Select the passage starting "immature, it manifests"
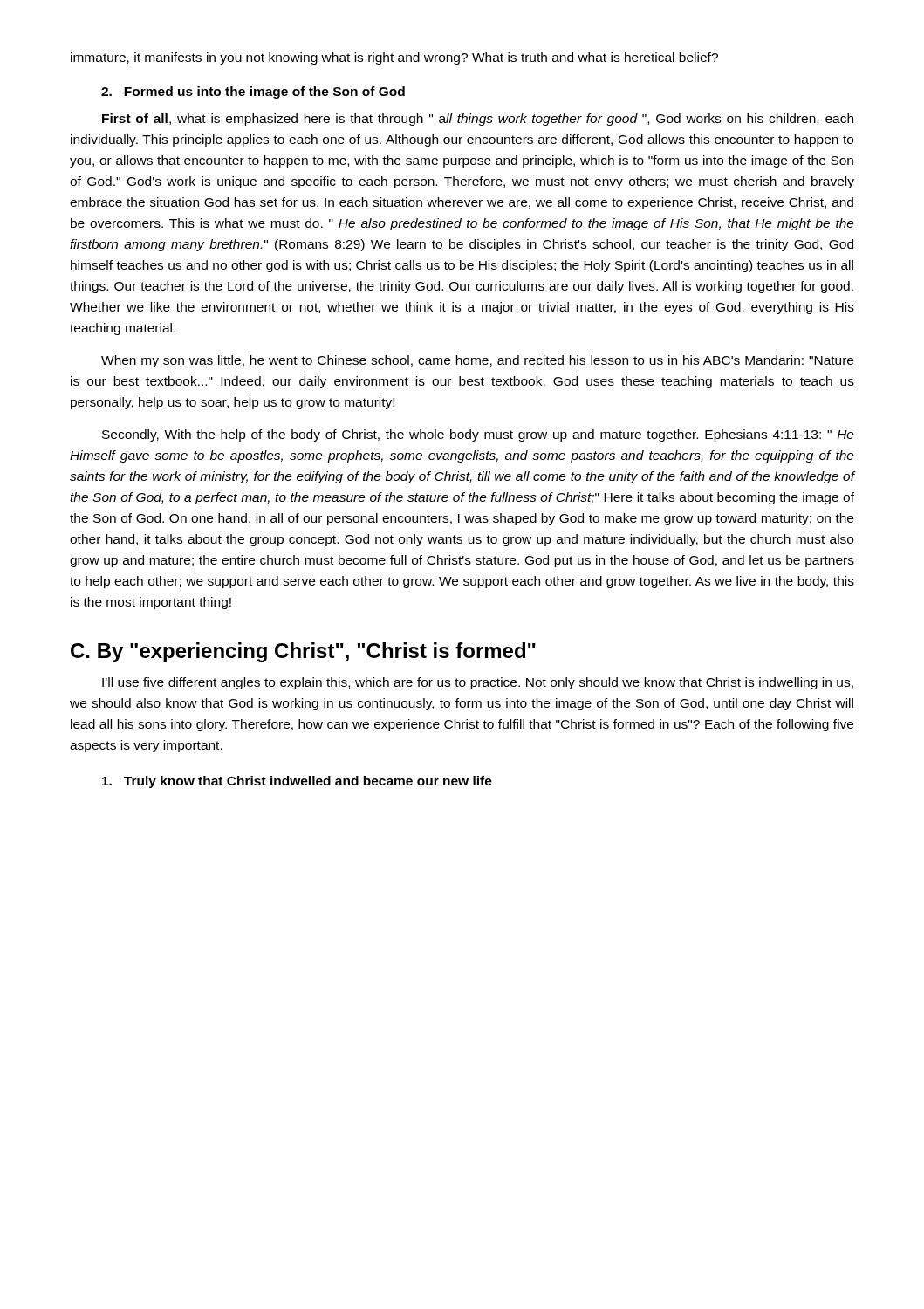Image resolution: width=924 pixels, height=1309 pixels. click(x=394, y=57)
